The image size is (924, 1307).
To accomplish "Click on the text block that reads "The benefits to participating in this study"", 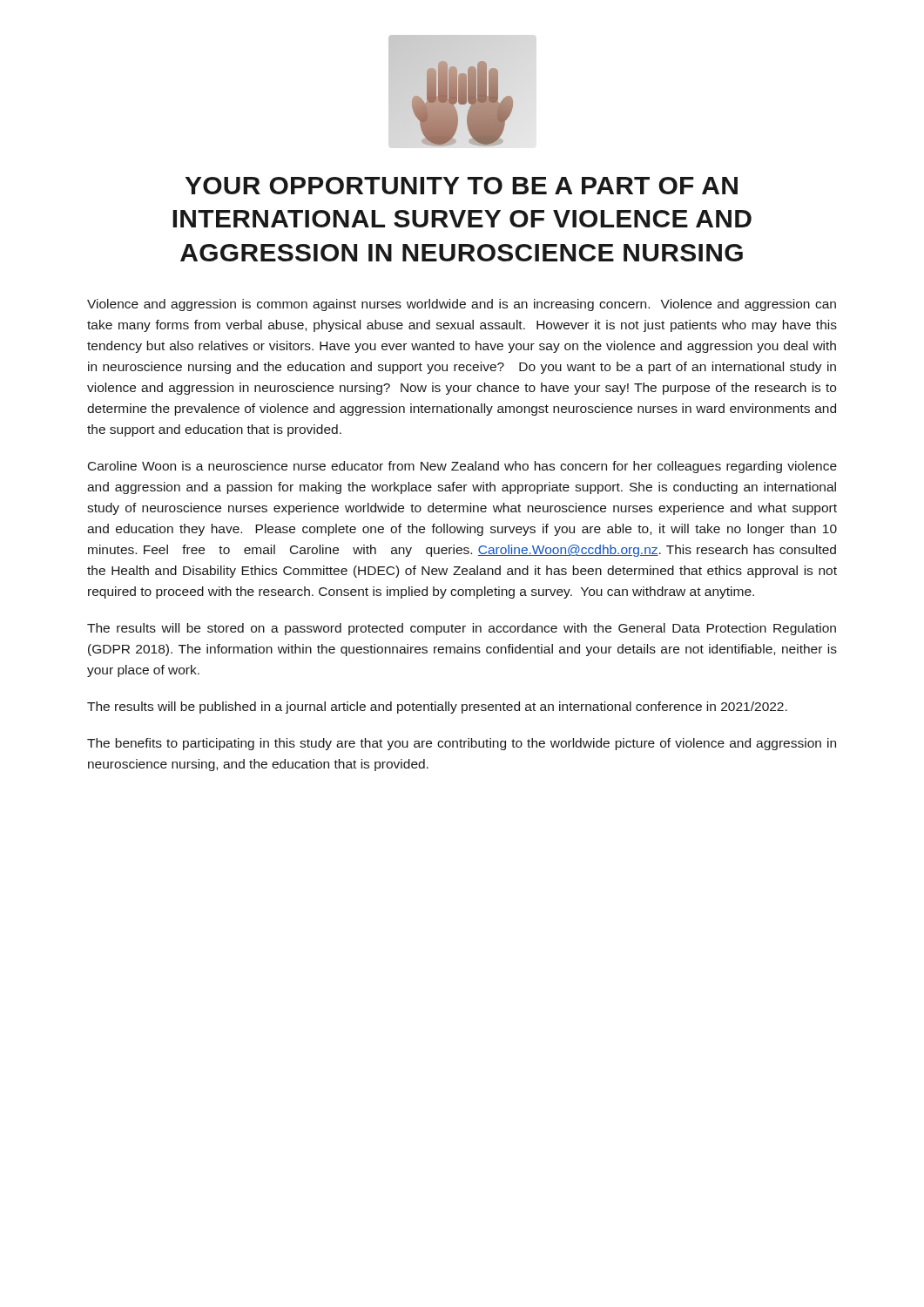I will click(462, 754).
